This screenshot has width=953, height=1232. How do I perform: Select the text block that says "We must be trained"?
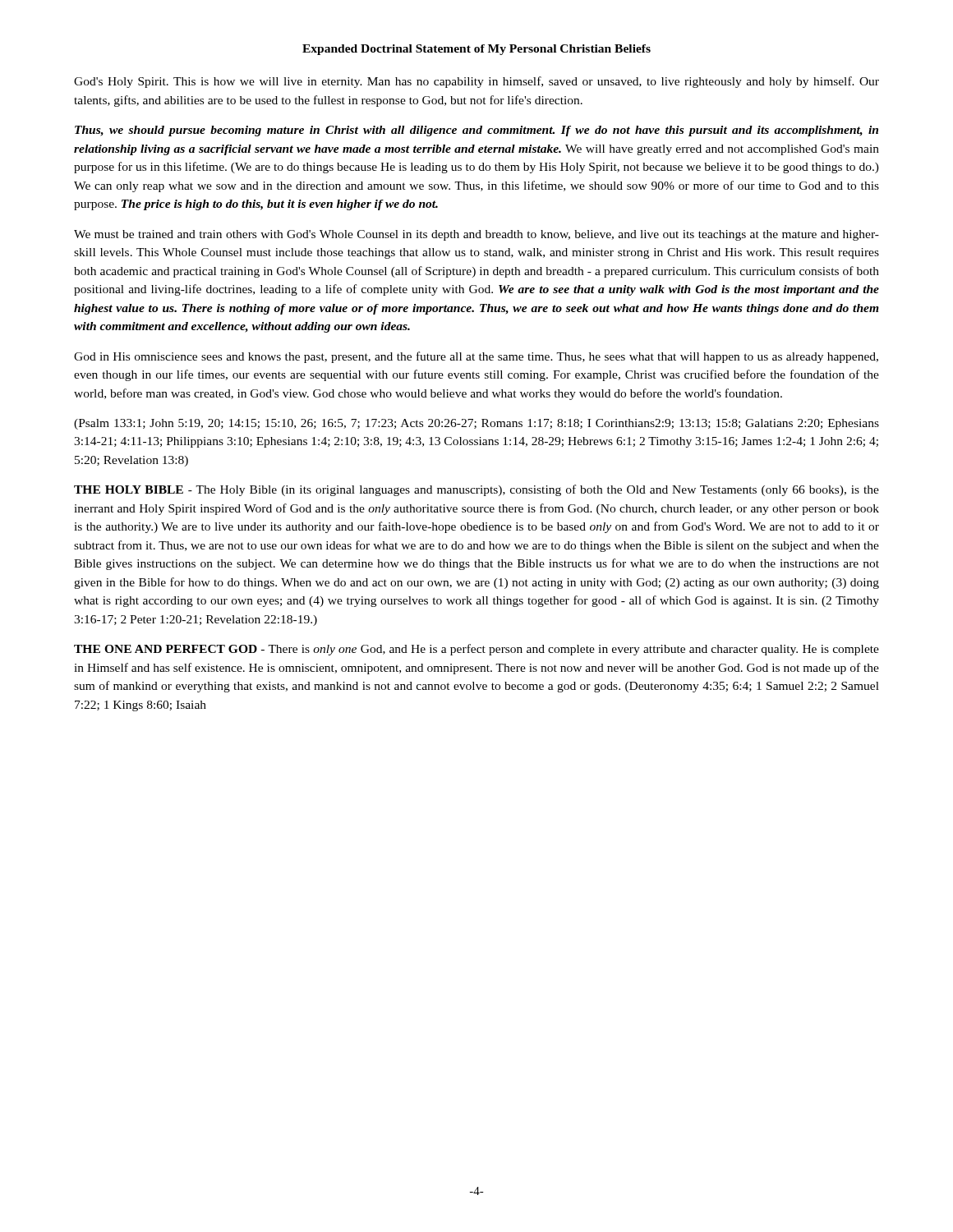476,280
